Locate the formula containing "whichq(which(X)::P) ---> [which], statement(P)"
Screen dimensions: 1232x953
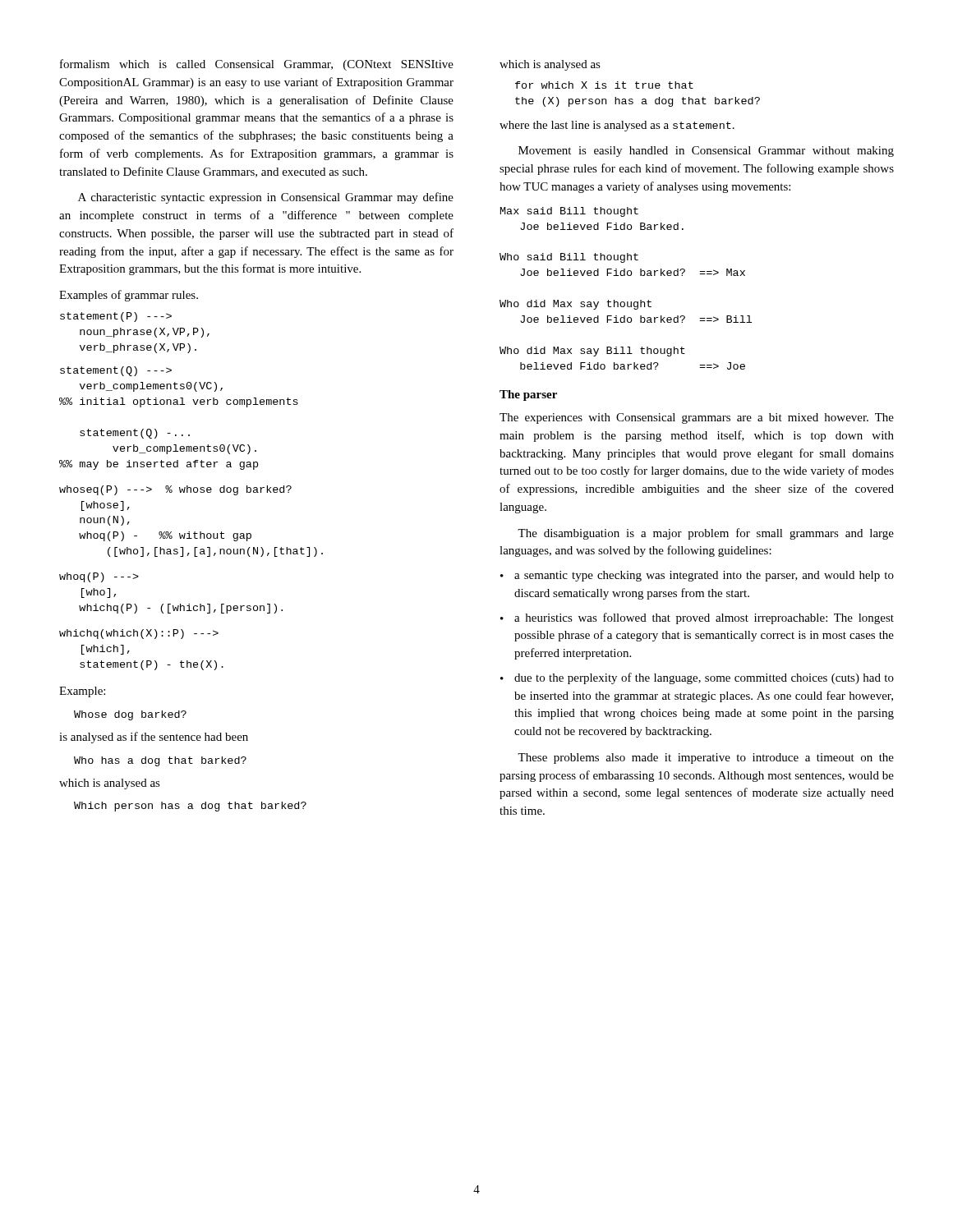click(x=139, y=634)
